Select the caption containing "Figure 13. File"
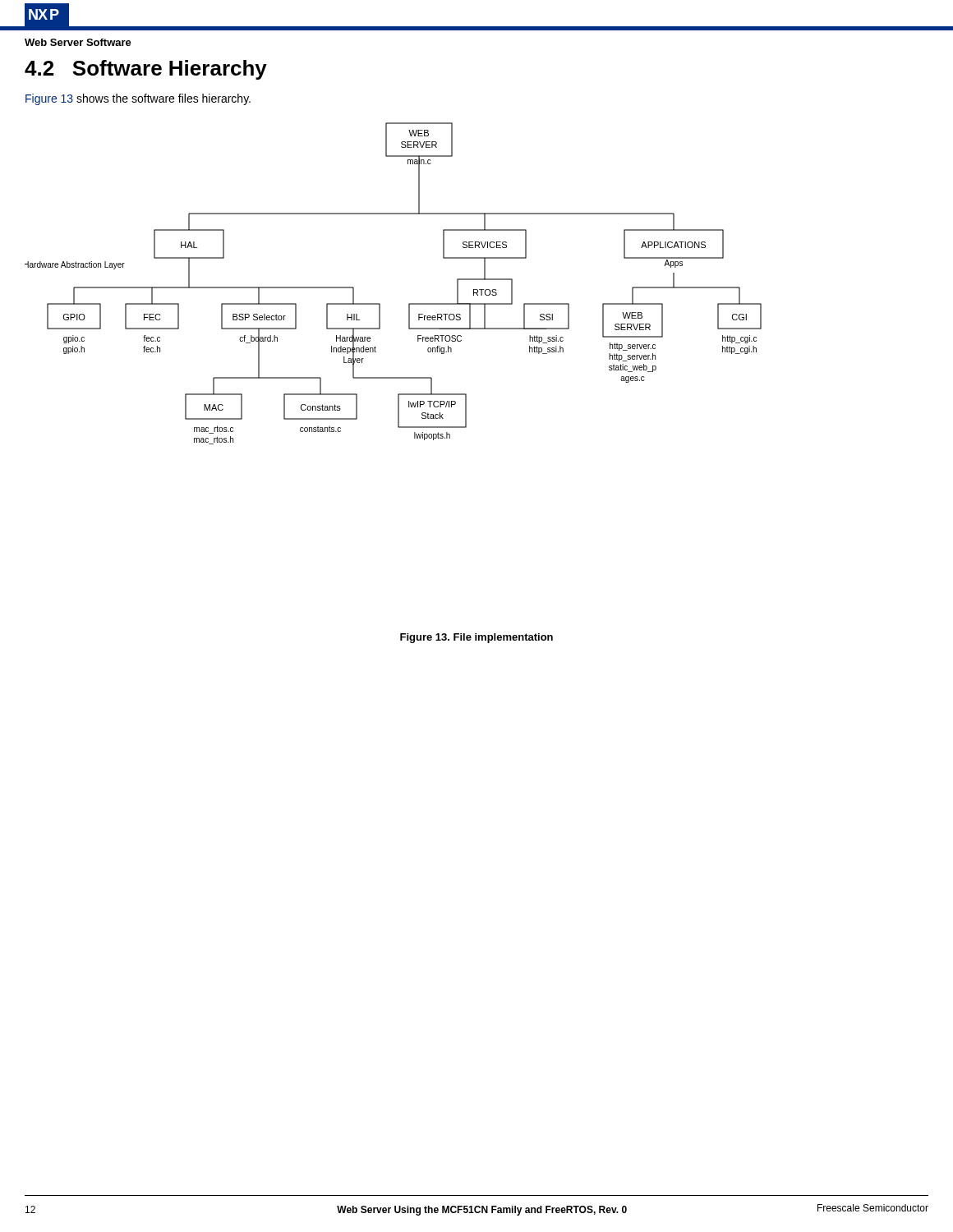Viewport: 953px width, 1232px height. point(476,637)
